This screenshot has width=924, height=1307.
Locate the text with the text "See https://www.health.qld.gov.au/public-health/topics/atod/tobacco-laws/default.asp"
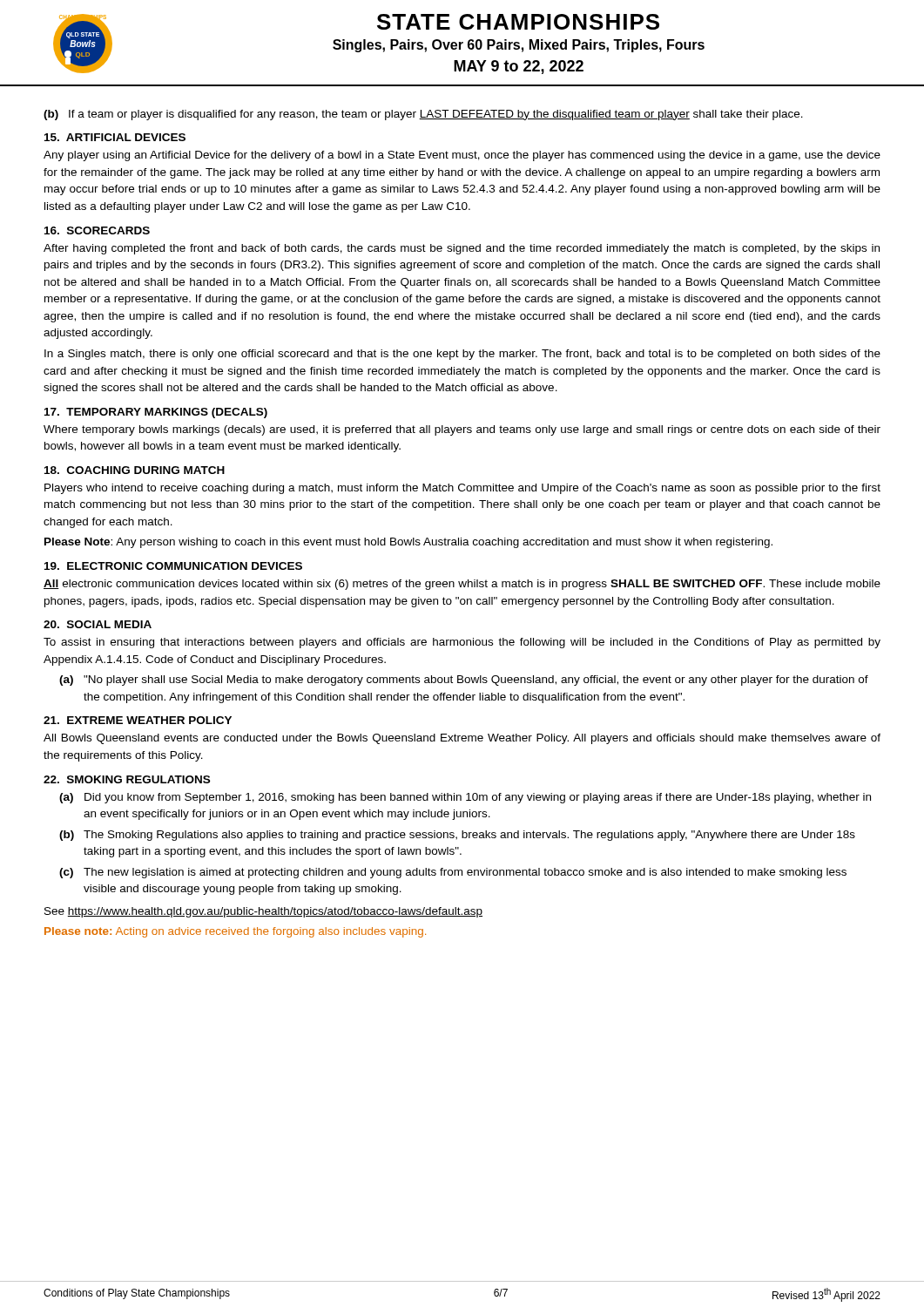click(x=263, y=911)
